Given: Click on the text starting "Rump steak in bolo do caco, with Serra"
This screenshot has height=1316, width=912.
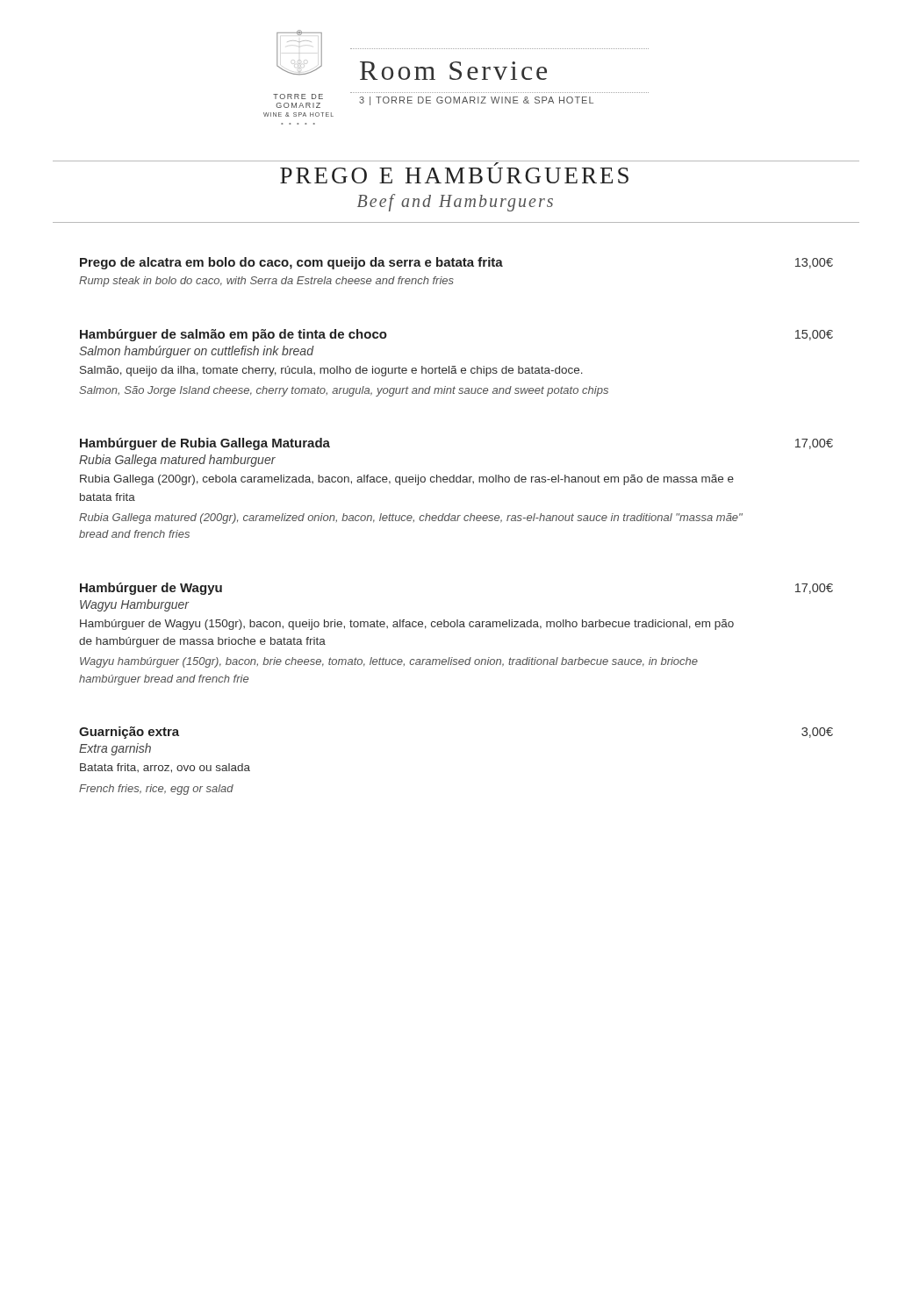Looking at the screenshot, I should (x=266, y=280).
